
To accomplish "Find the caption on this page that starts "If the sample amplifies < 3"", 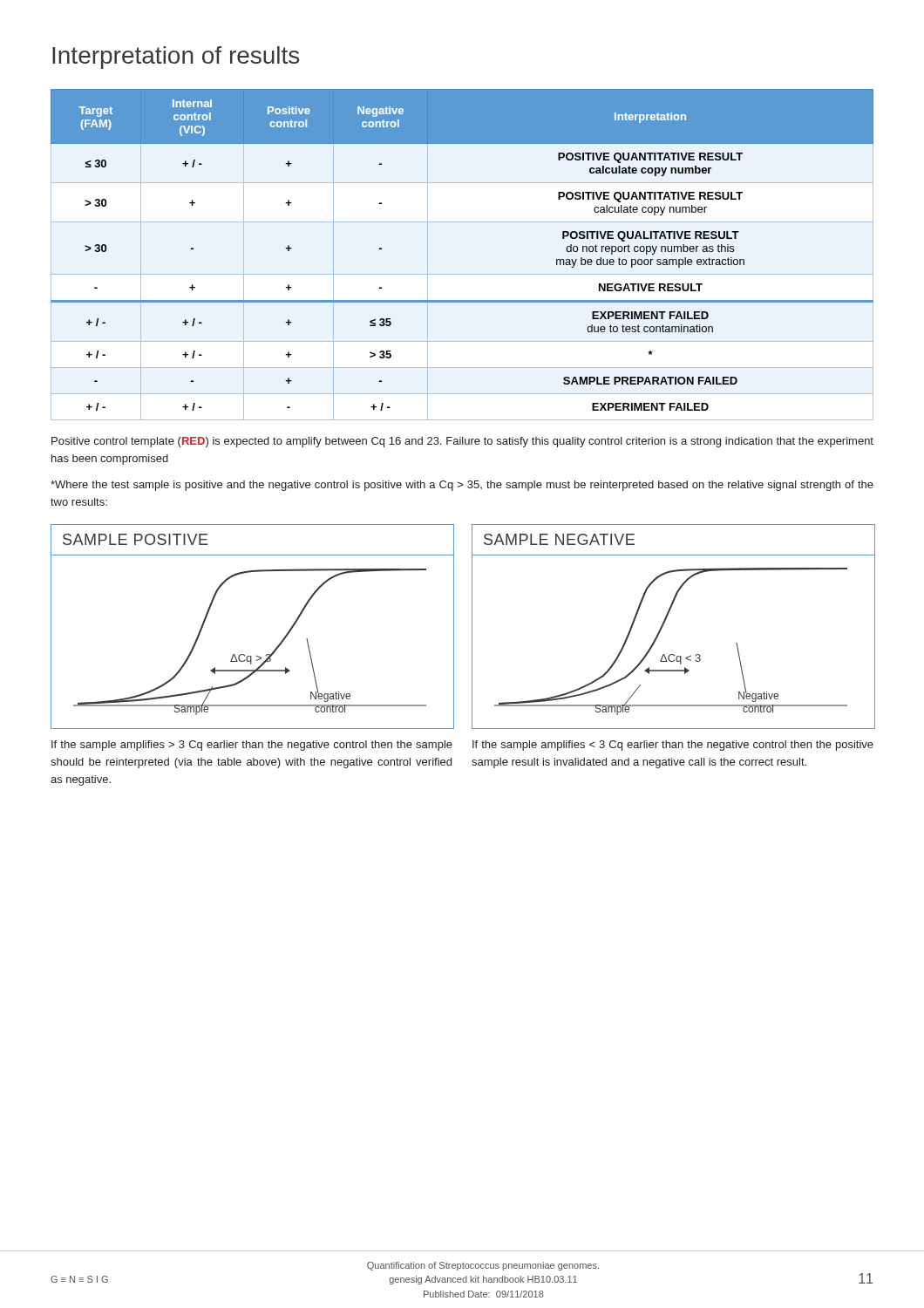I will coord(673,753).
